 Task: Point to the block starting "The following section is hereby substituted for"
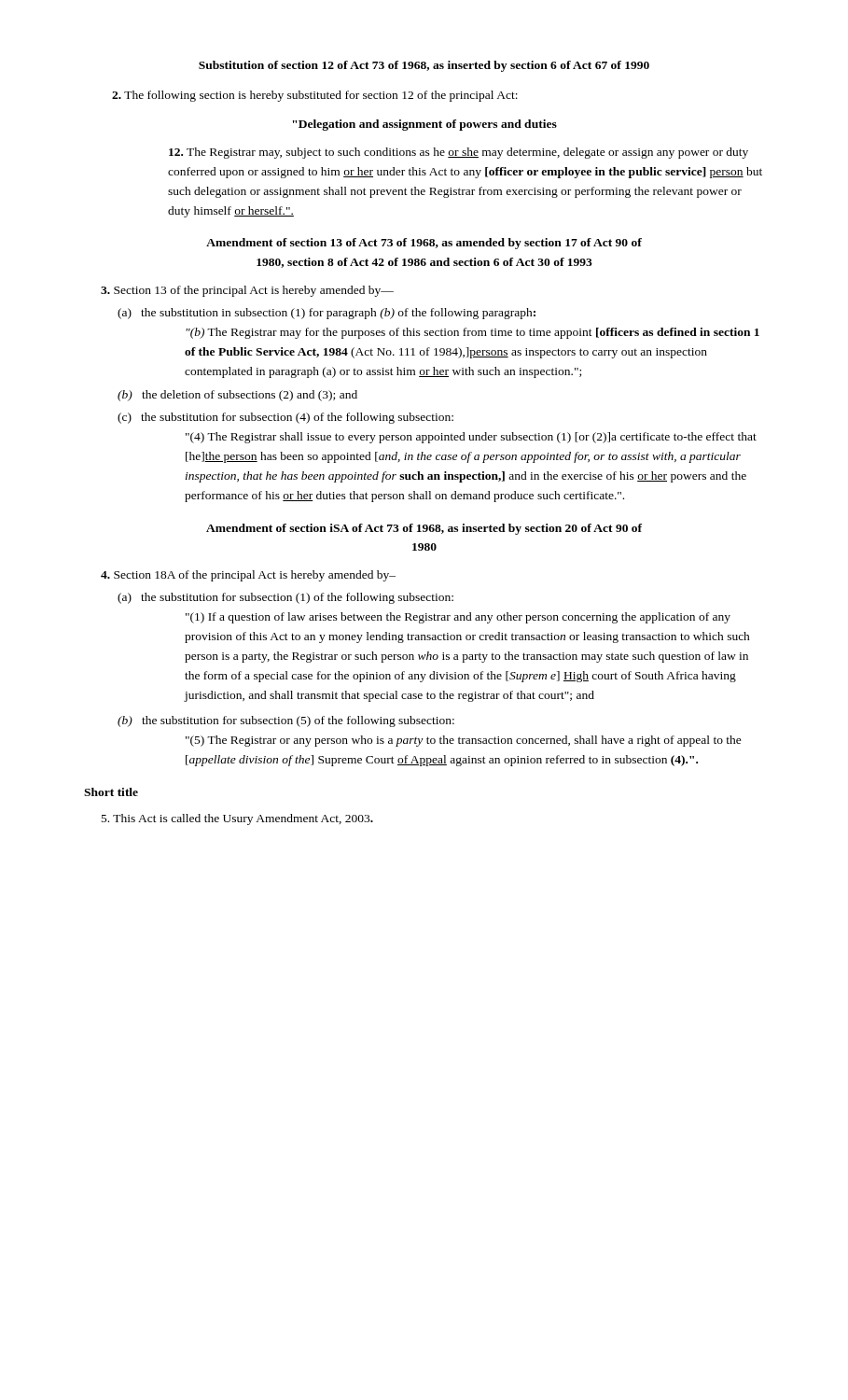[315, 95]
